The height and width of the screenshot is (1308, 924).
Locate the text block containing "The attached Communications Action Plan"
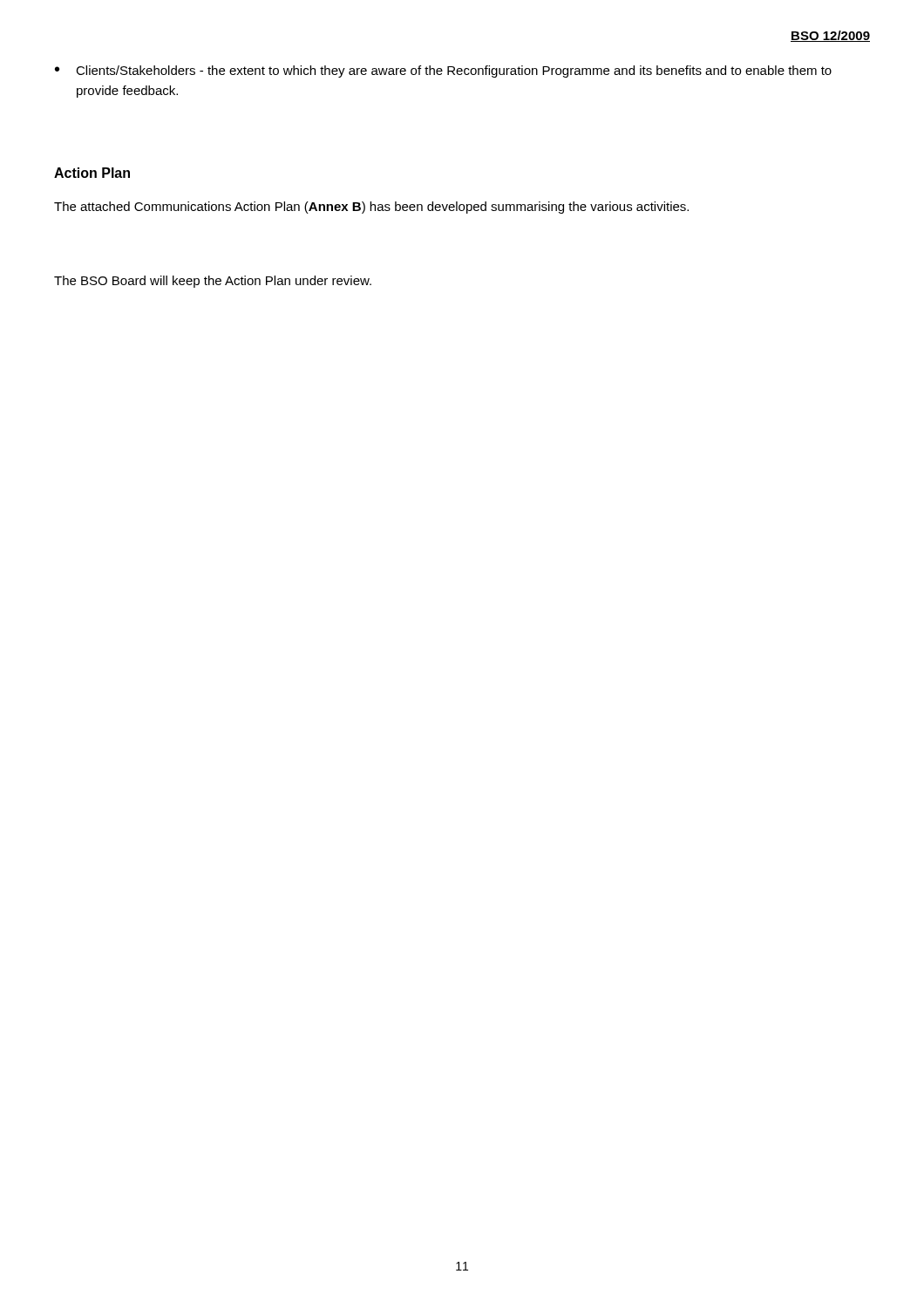[x=372, y=206]
